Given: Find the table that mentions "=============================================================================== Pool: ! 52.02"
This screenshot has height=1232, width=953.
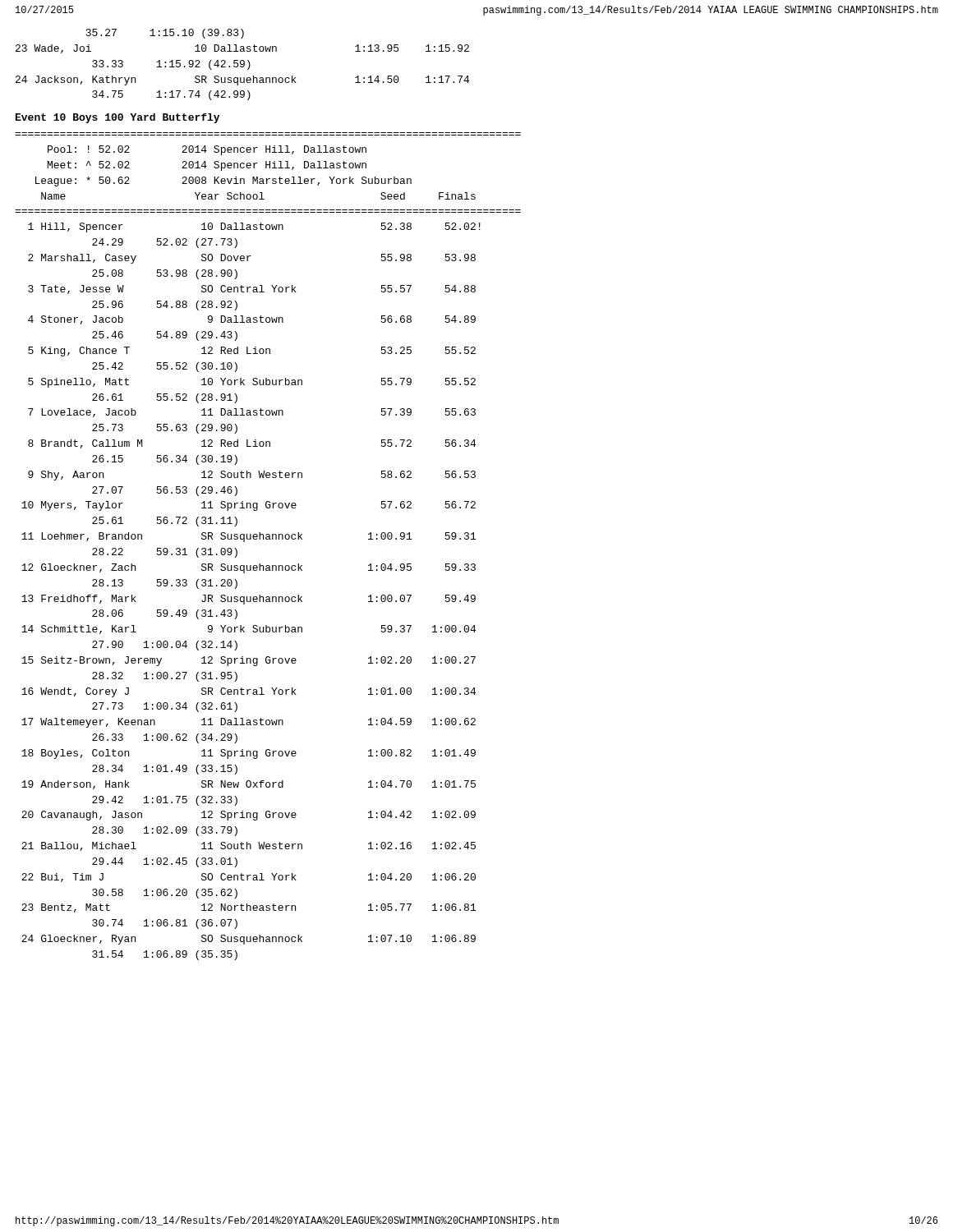Looking at the screenshot, I should (x=476, y=545).
